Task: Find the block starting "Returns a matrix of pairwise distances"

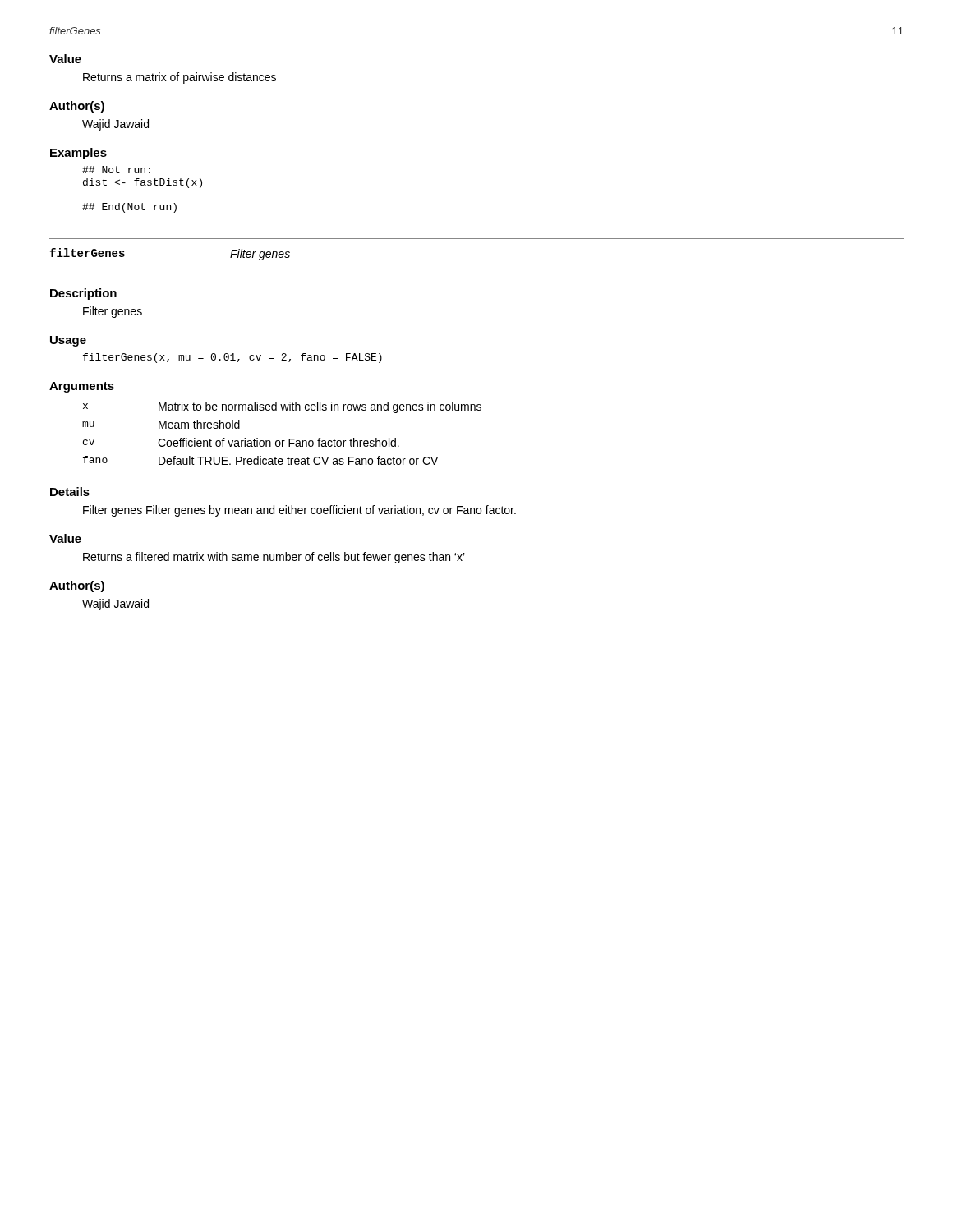Action: [x=179, y=77]
